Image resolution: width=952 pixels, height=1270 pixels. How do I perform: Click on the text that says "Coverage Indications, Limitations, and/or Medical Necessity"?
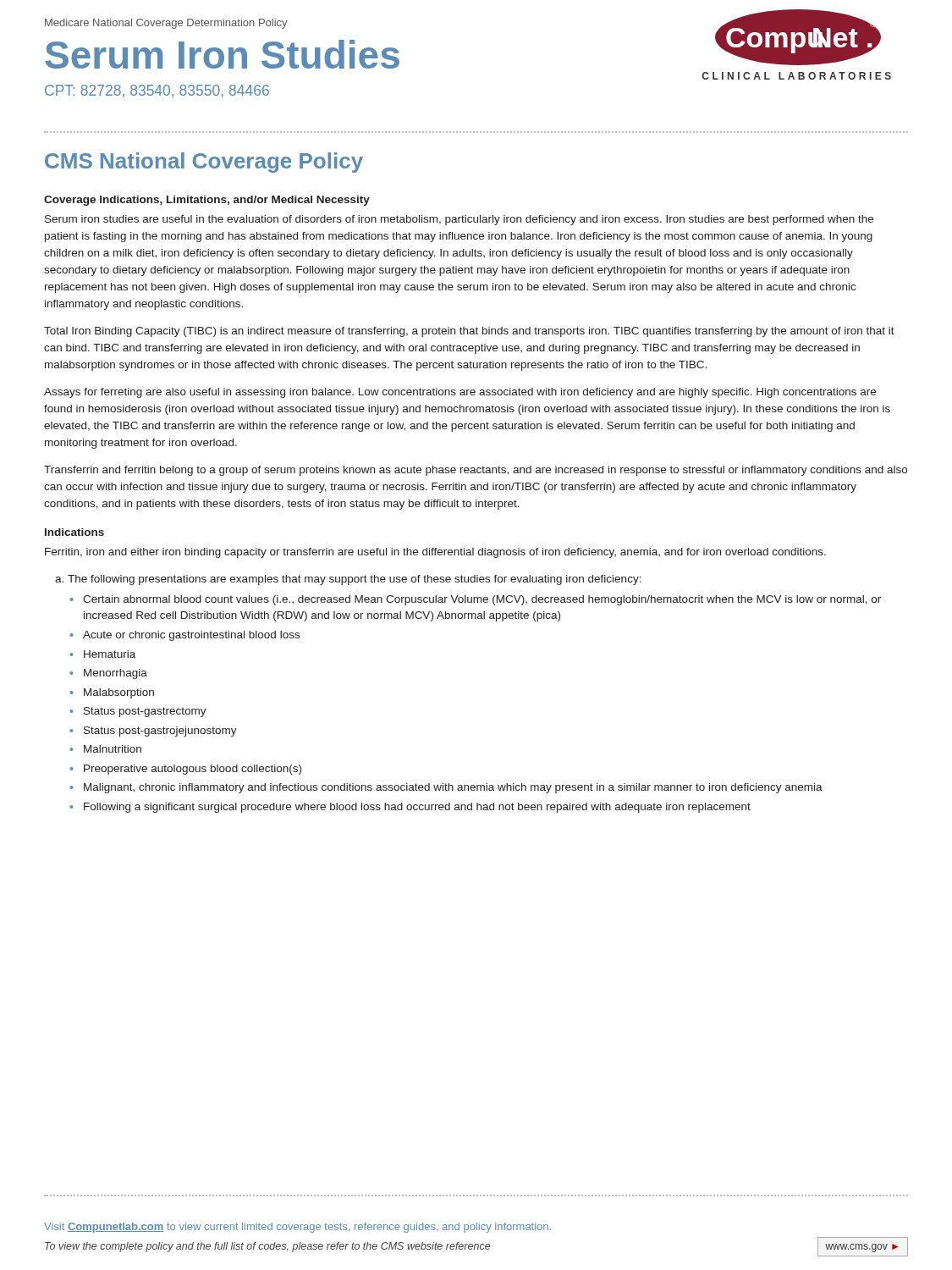[207, 199]
